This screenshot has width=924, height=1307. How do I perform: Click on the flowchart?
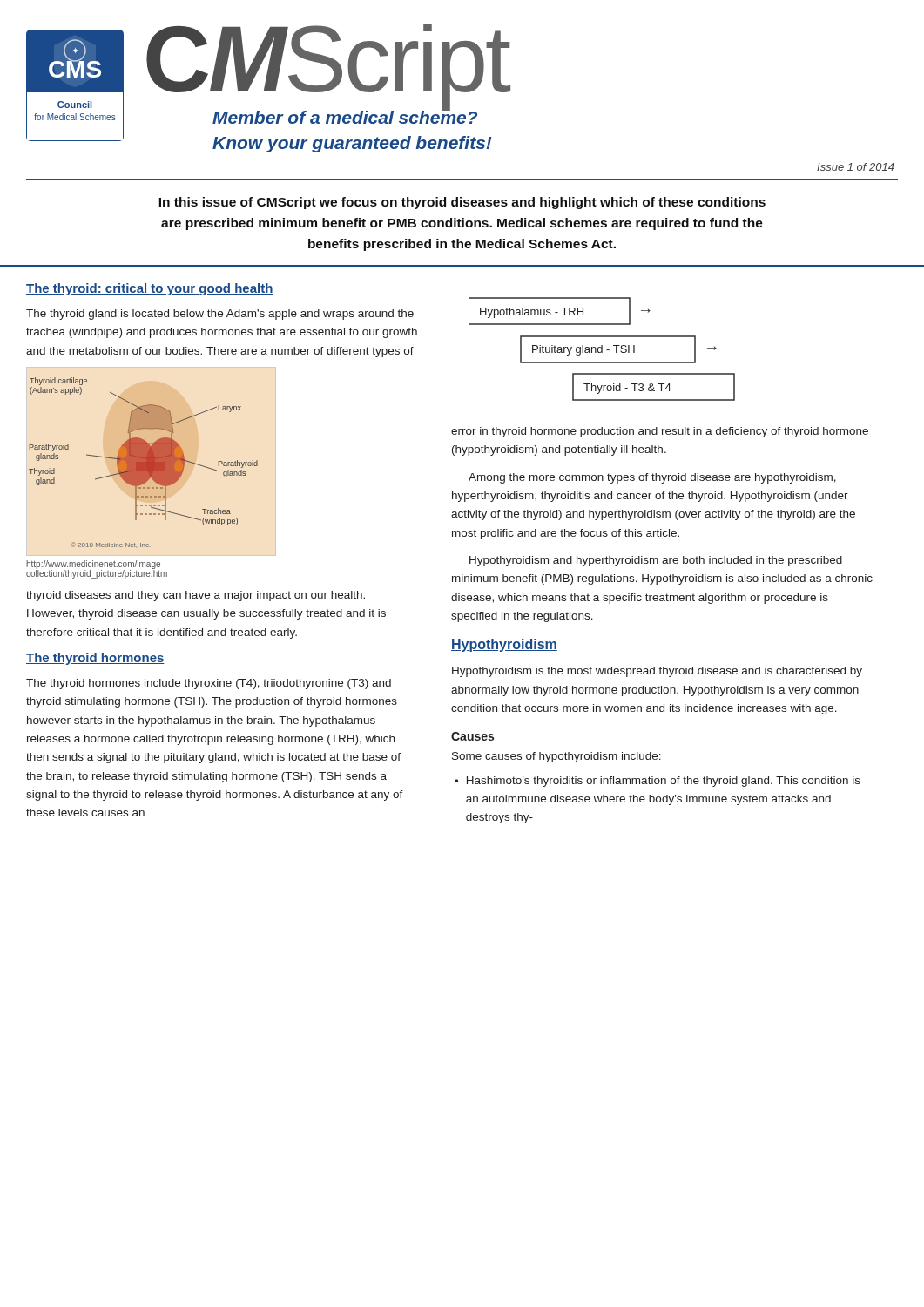(x=671, y=346)
